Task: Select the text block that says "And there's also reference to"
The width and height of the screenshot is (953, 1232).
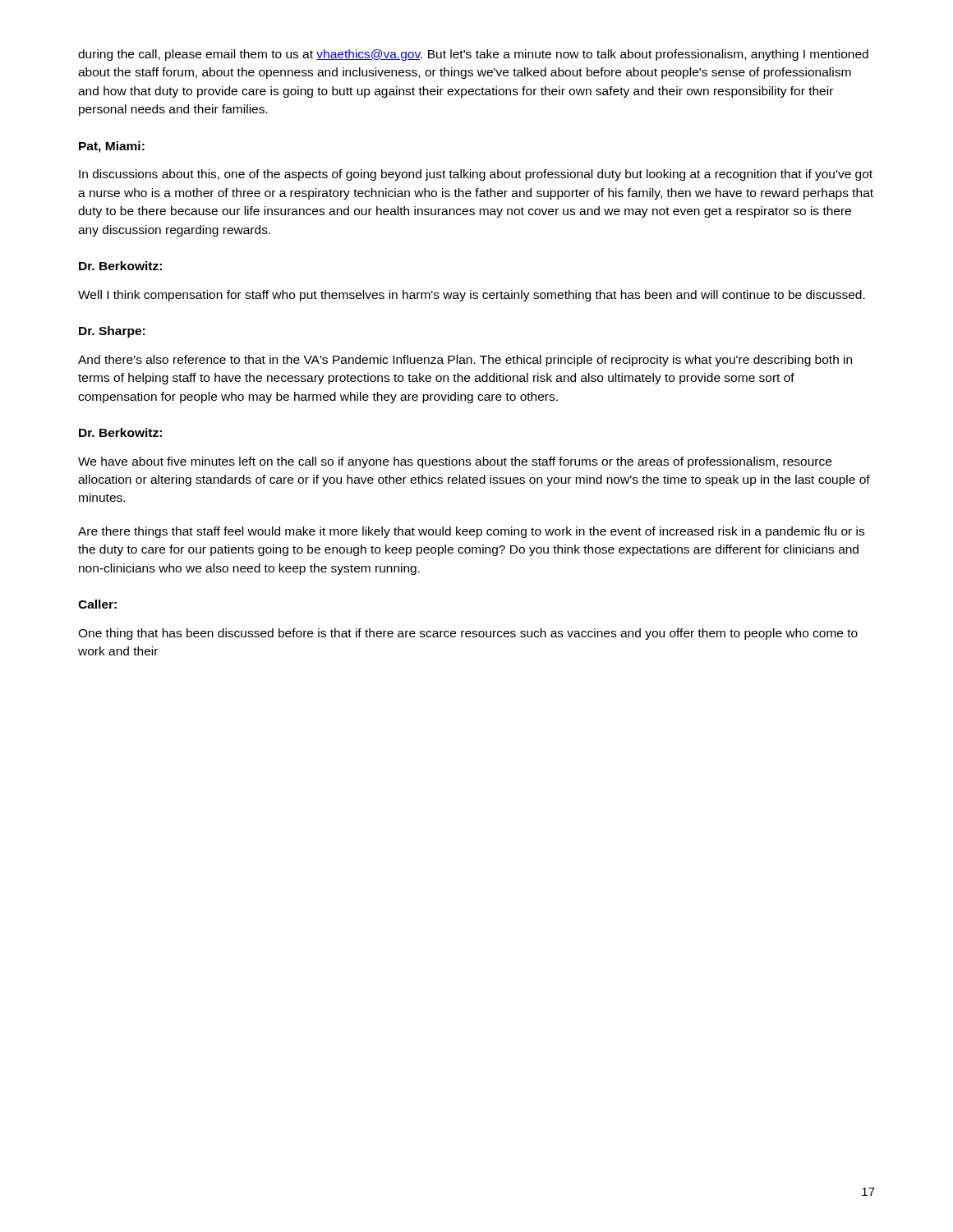Action: [x=465, y=377]
